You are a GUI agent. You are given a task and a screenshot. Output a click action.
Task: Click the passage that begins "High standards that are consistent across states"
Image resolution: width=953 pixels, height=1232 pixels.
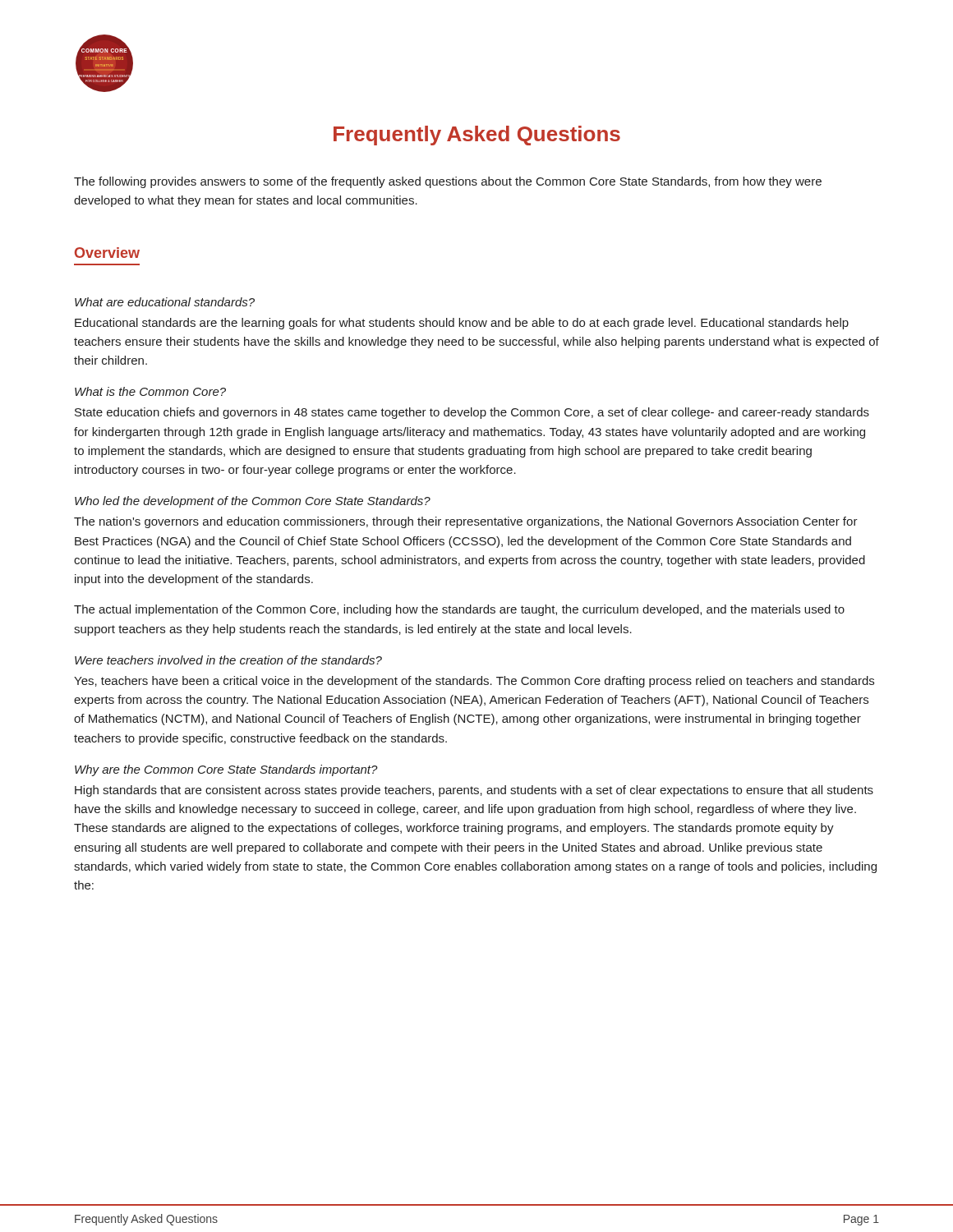point(476,837)
